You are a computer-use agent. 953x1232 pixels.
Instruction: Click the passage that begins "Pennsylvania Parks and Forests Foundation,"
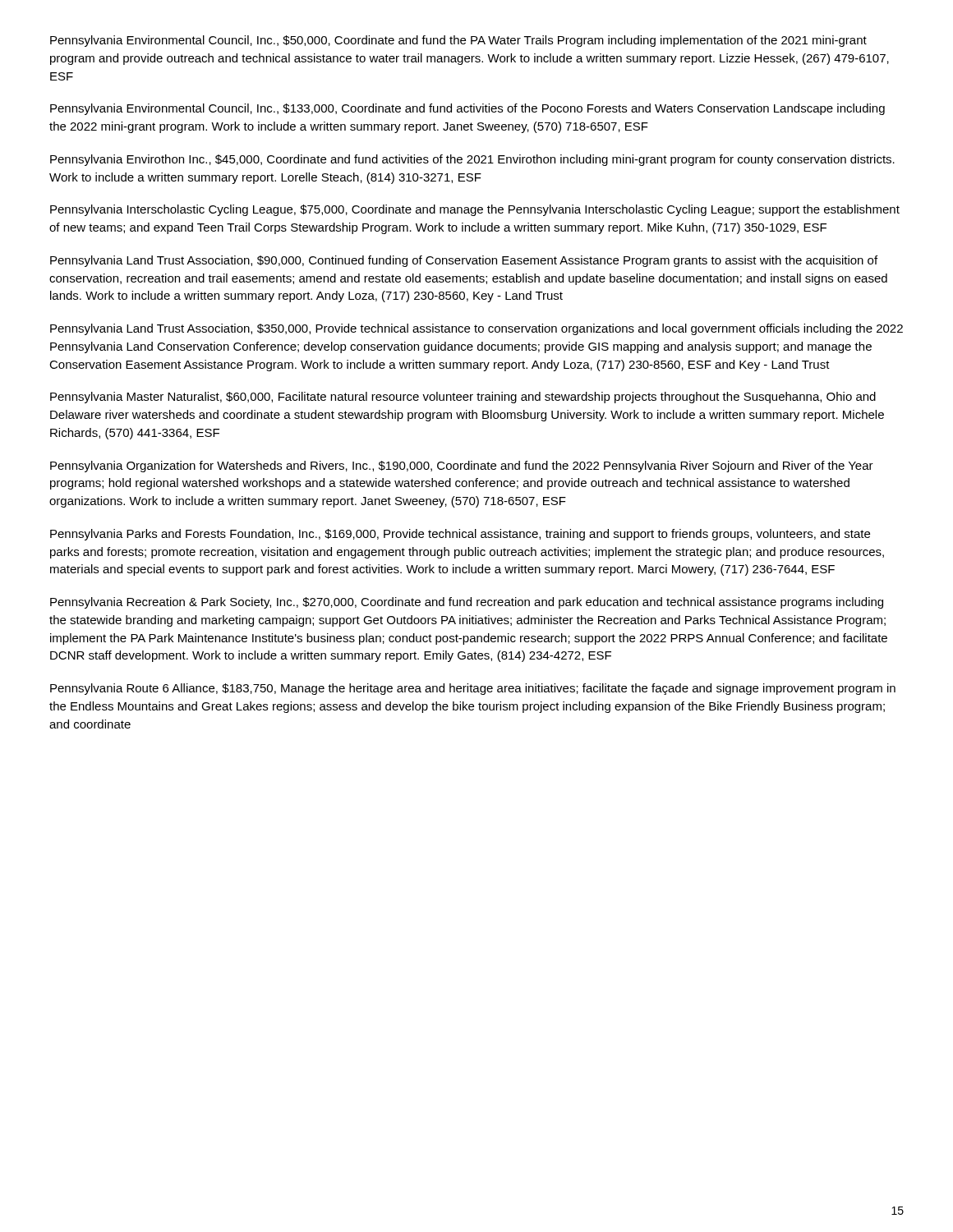click(x=467, y=551)
